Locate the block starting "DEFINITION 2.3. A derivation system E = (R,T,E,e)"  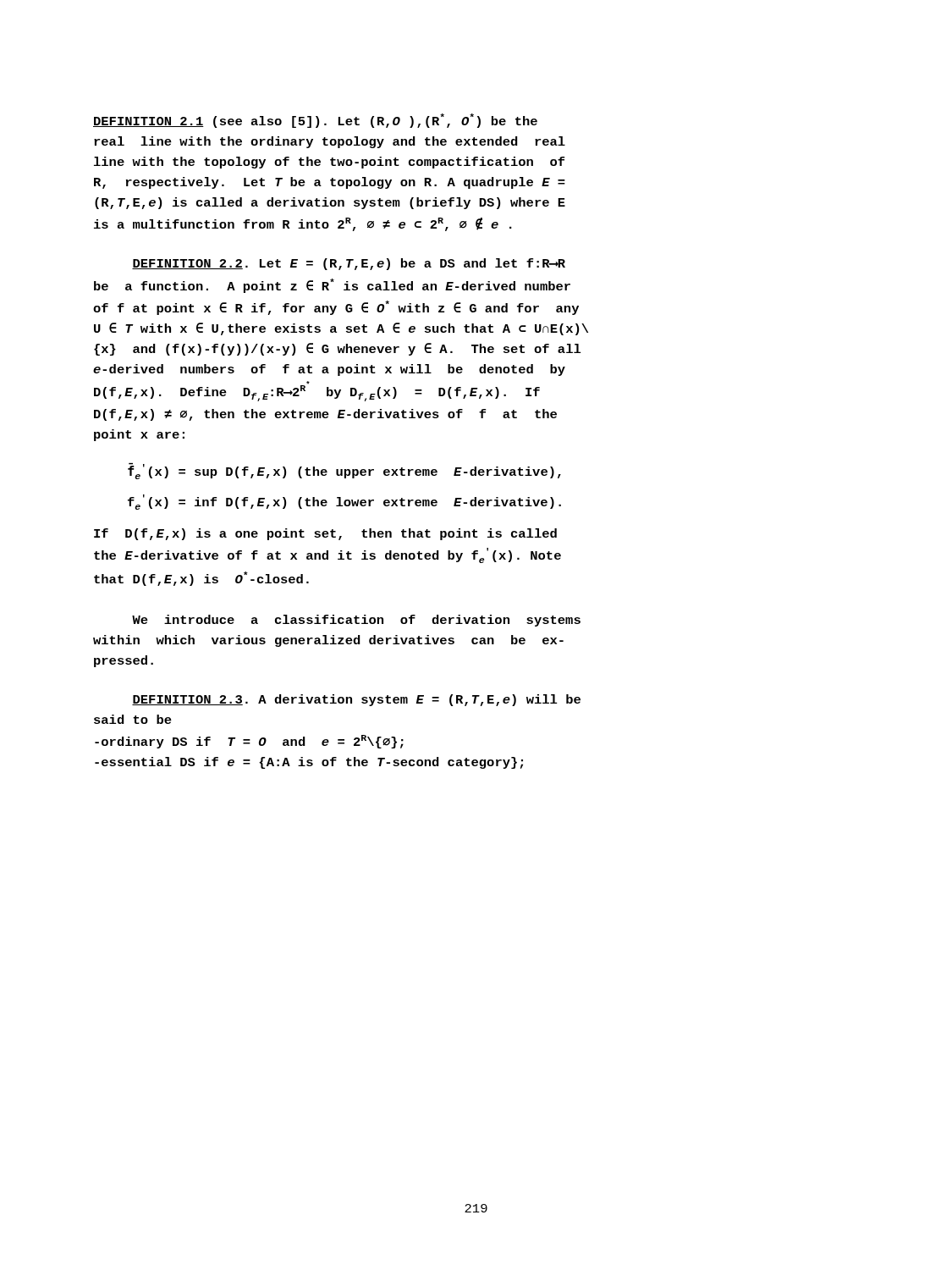[x=337, y=732]
